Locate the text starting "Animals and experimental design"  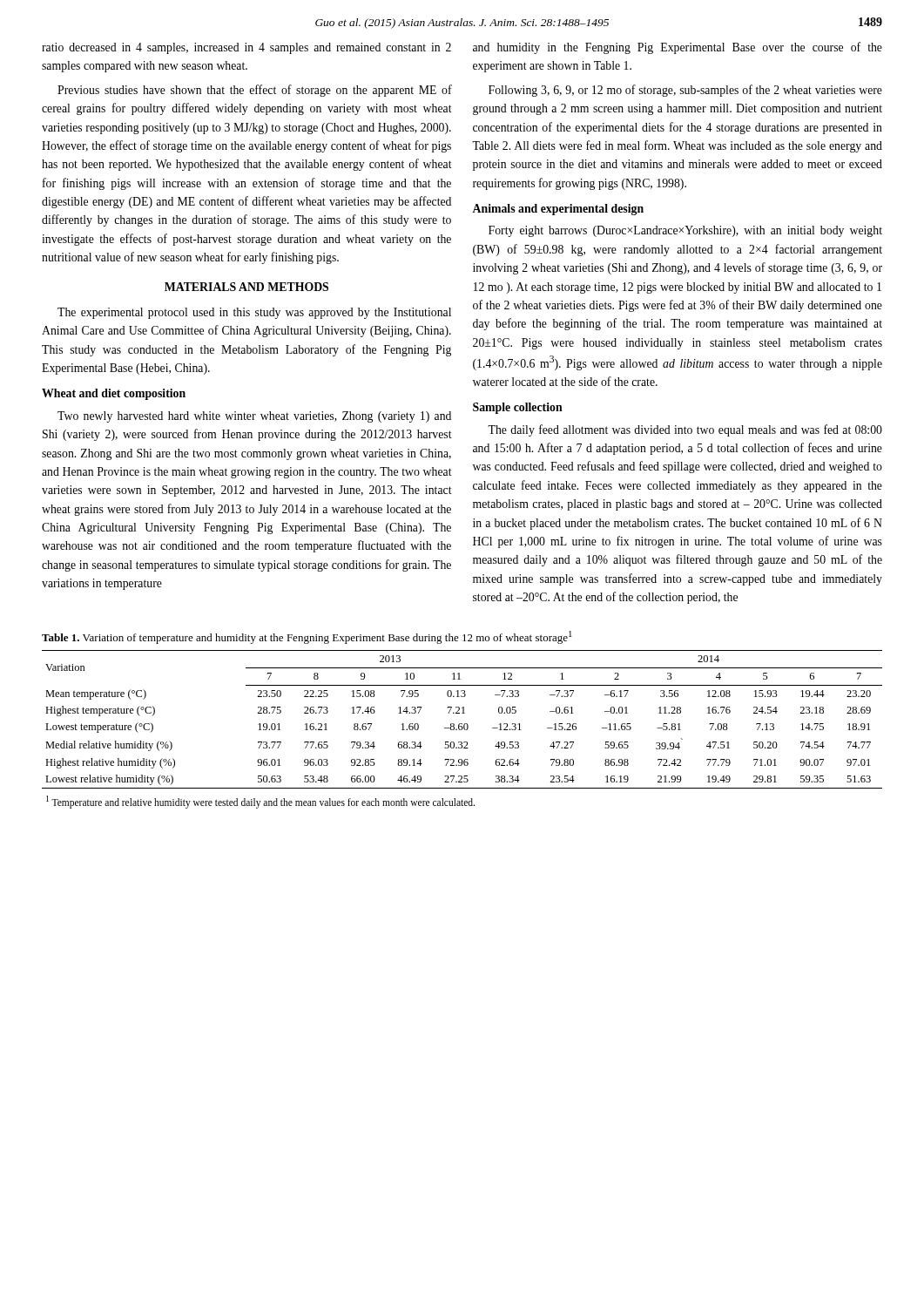point(558,210)
